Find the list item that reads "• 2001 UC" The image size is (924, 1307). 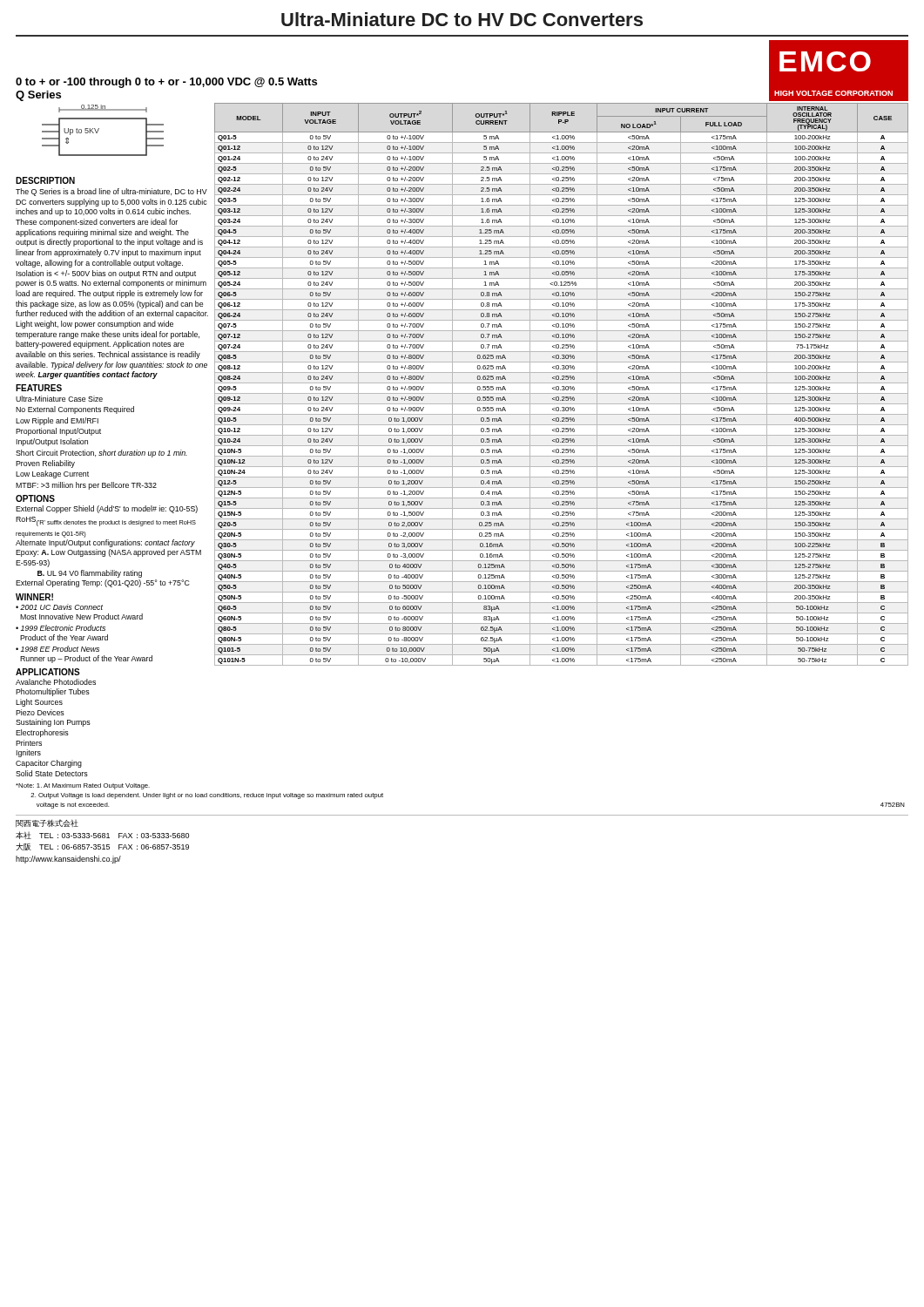point(79,612)
